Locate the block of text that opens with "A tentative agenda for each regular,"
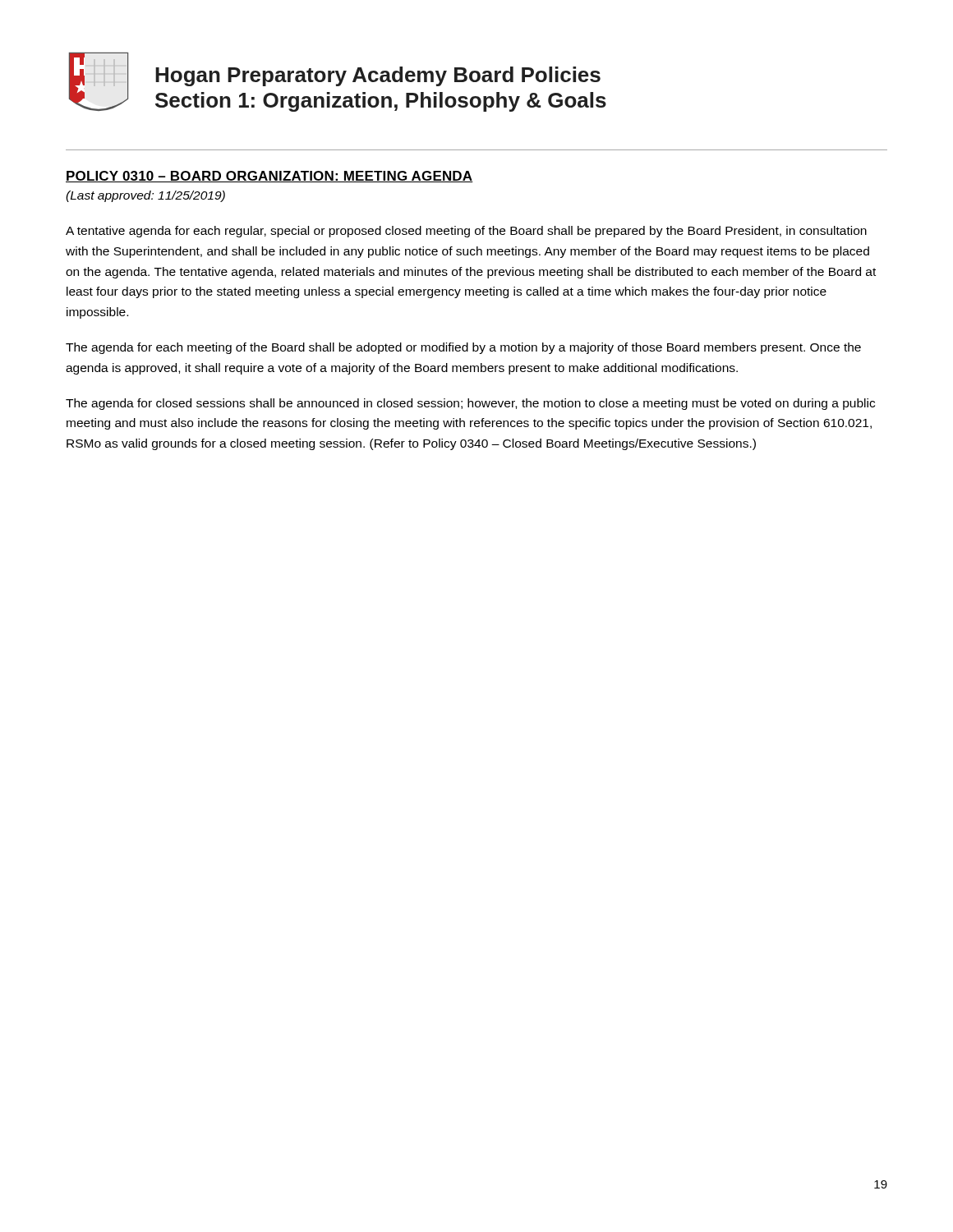Screen dimensions: 1232x953 471,271
